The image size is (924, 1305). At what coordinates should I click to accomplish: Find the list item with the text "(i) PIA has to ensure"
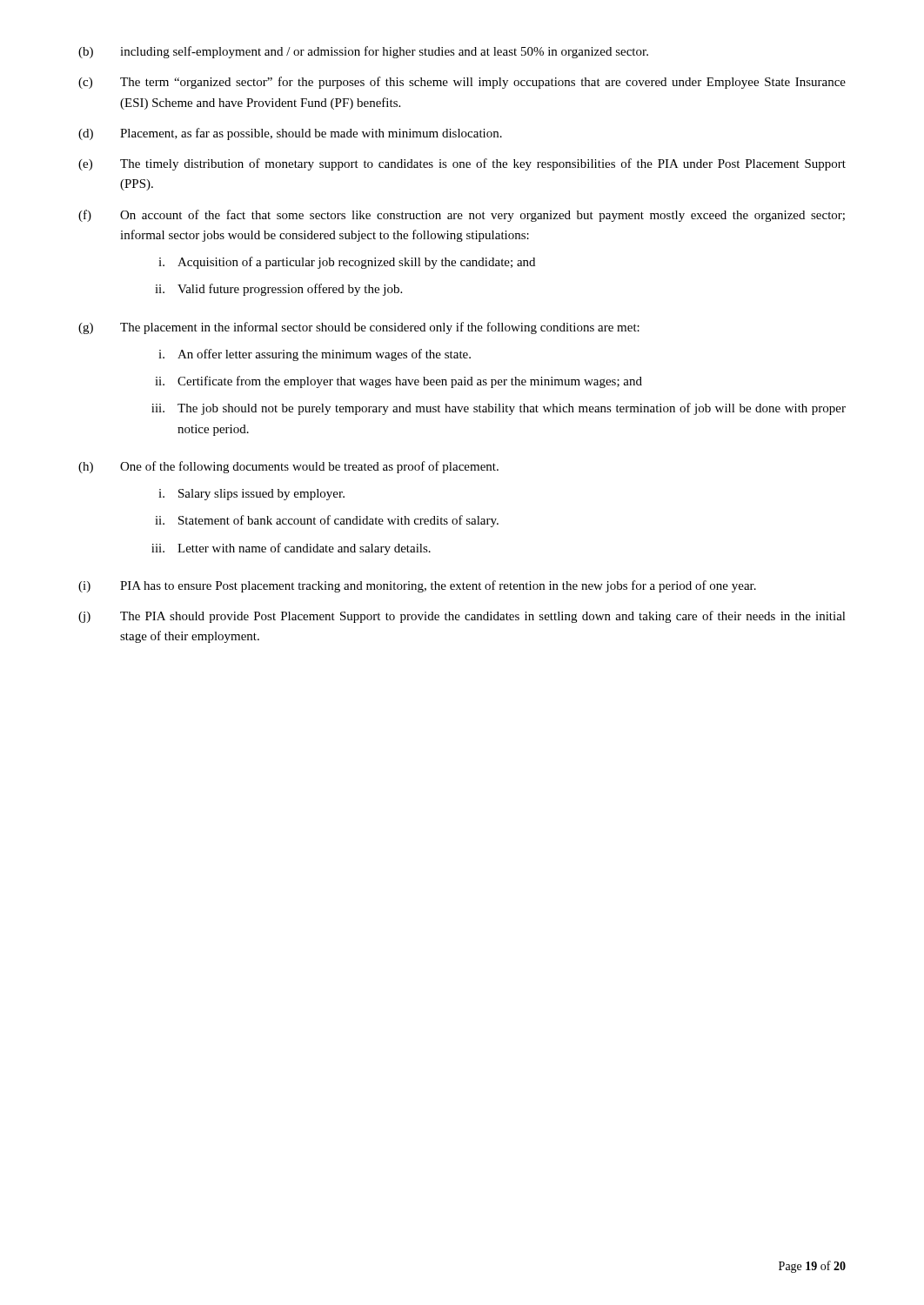[x=462, y=586]
